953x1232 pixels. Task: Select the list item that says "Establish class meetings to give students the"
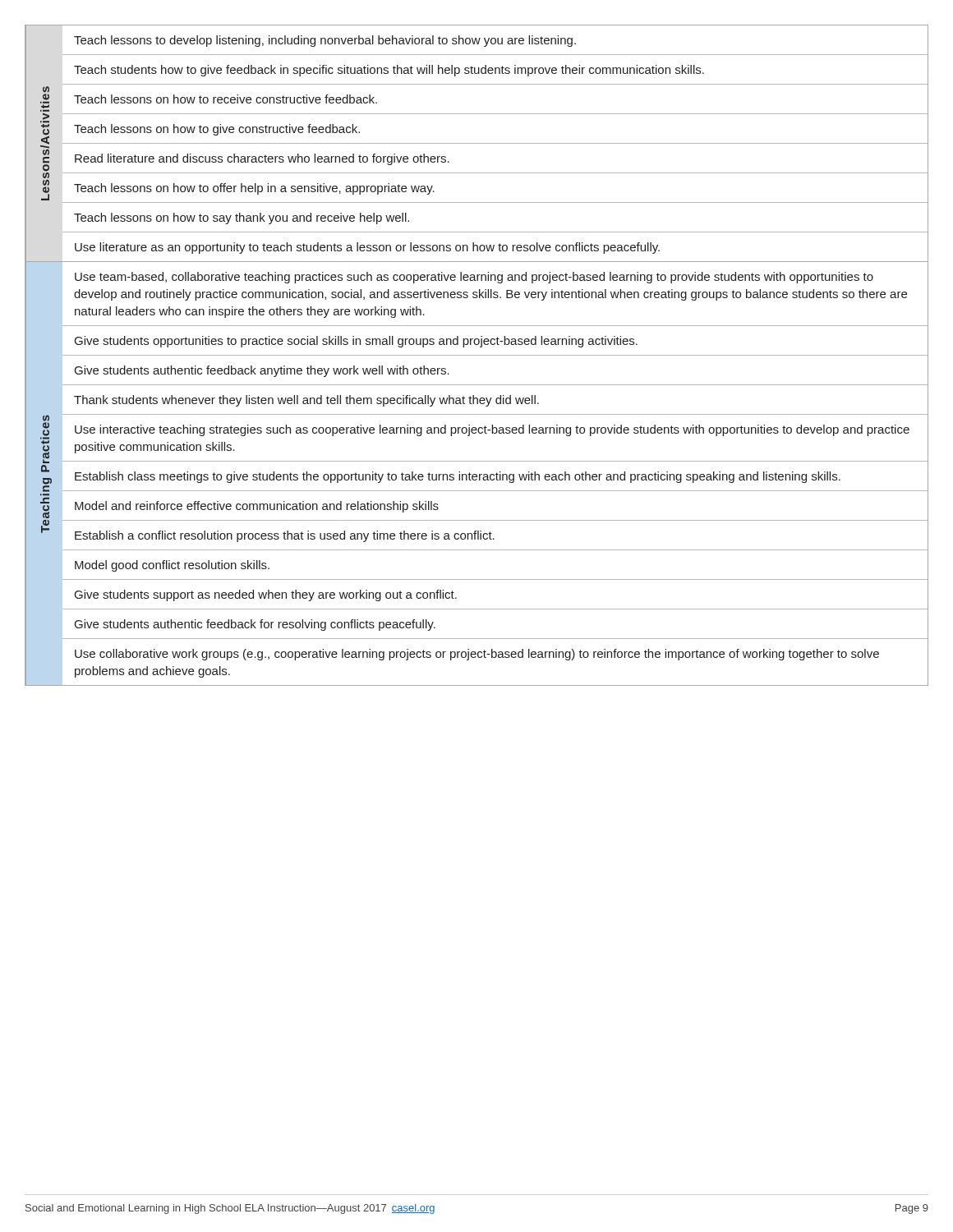(x=458, y=476)
